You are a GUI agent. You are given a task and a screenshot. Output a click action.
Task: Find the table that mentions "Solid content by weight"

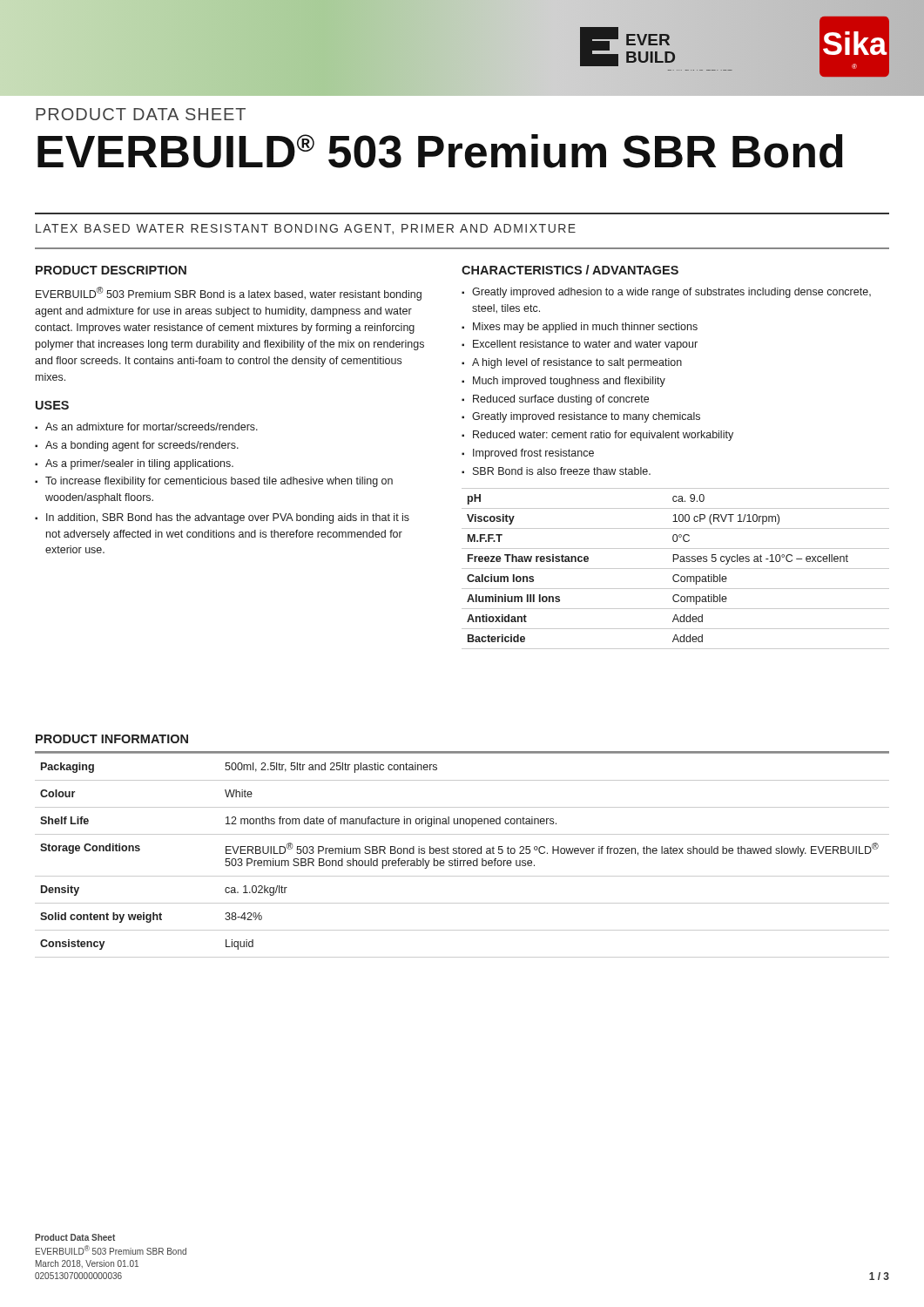point(462,855)
